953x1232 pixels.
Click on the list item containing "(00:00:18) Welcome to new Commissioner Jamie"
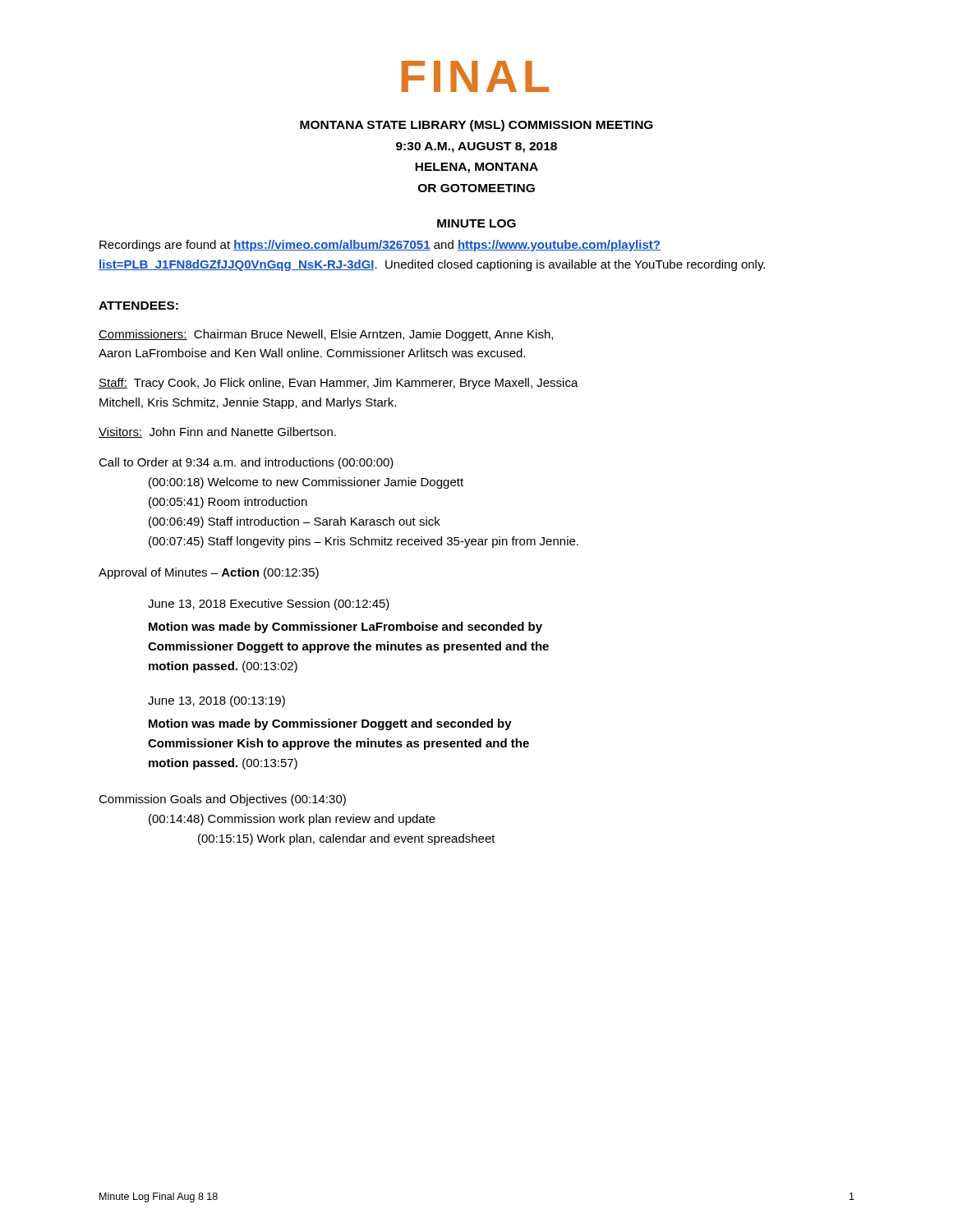pos(306,482)
